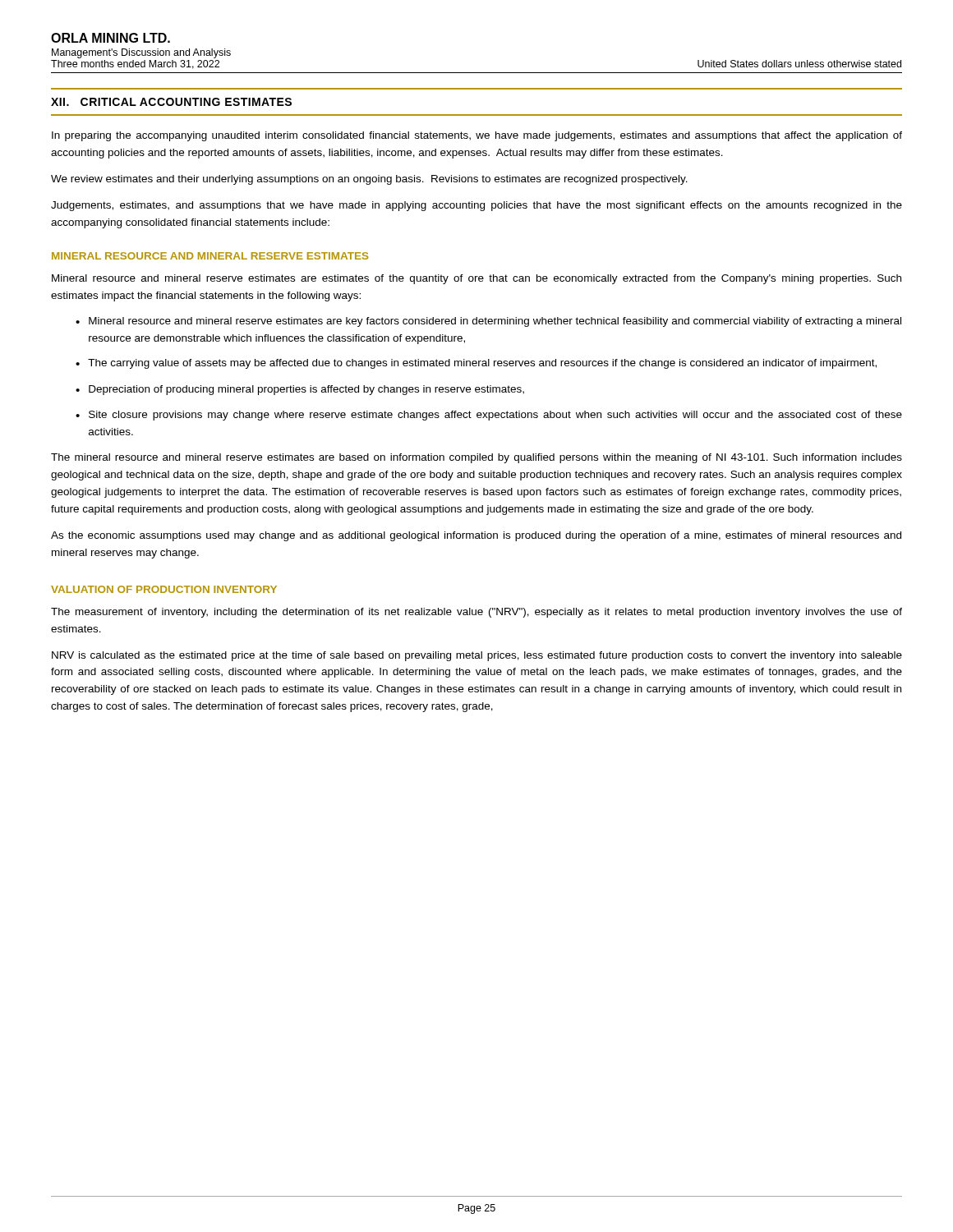Find the text block starting "NRV is calculated as the estimated price at"
This screenshot has height=1232, width=953.
coord(476,680)
